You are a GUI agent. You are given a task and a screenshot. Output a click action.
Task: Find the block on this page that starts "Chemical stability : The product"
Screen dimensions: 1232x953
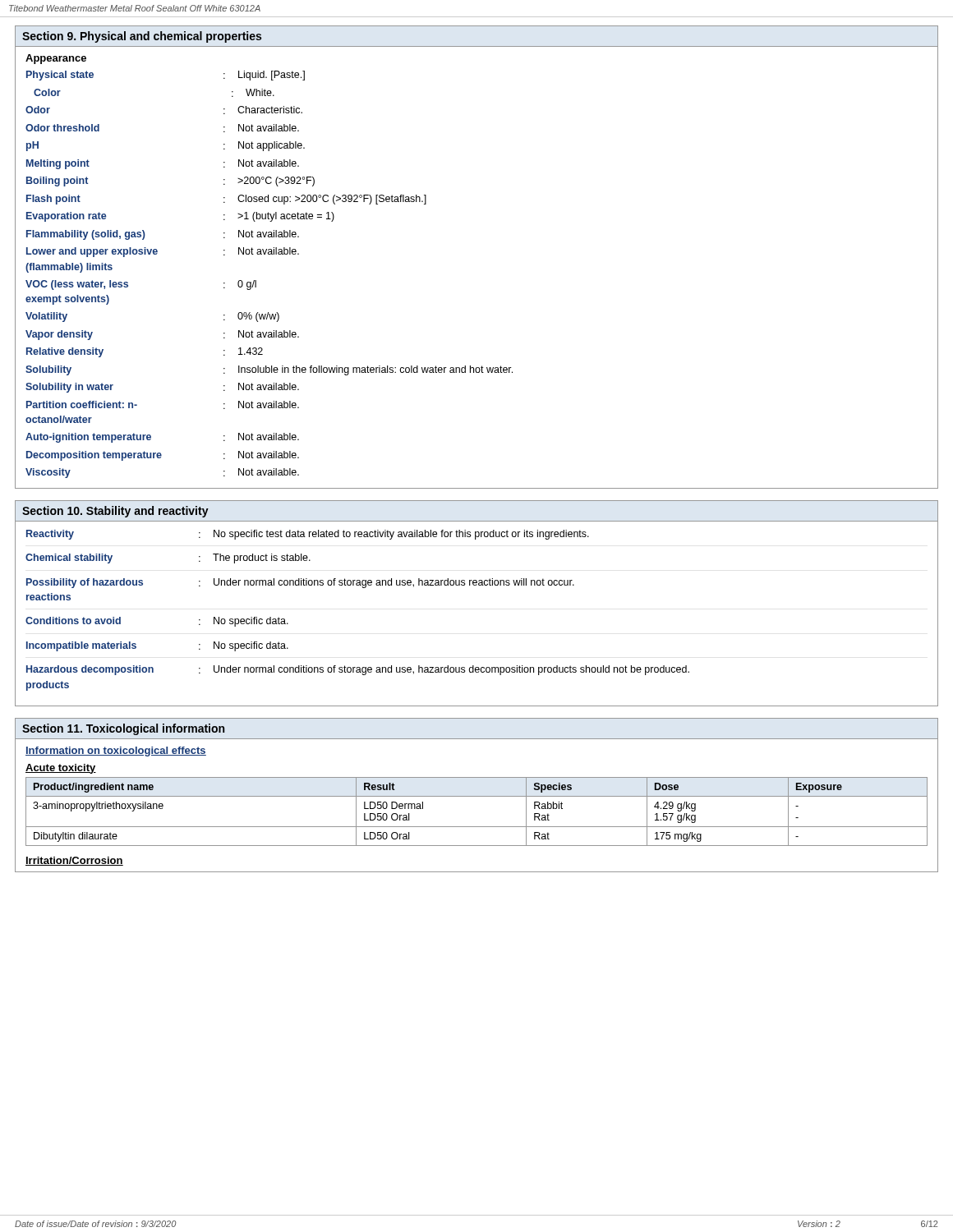coord(62,559)
